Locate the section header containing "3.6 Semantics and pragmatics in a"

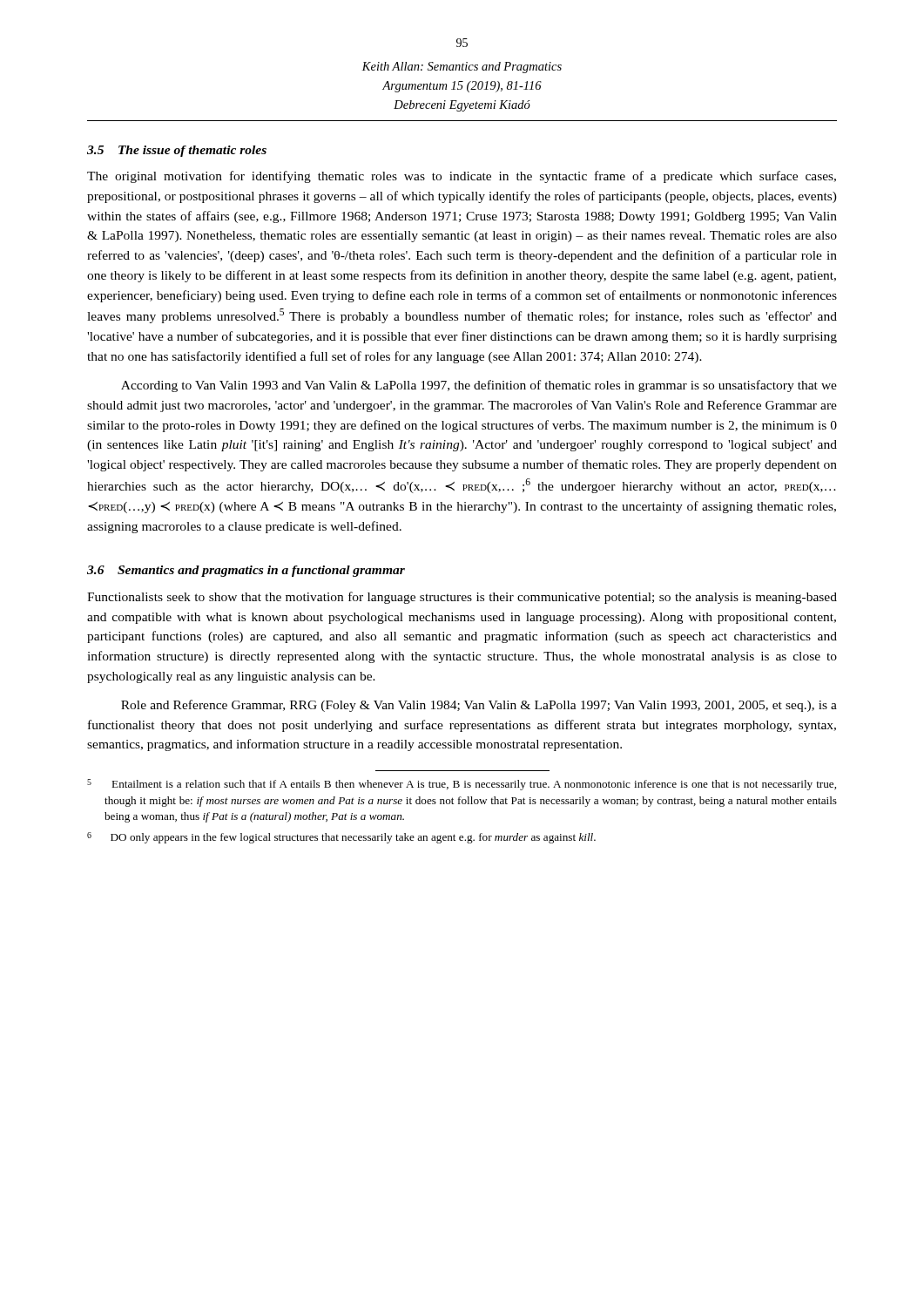point(246,571)
